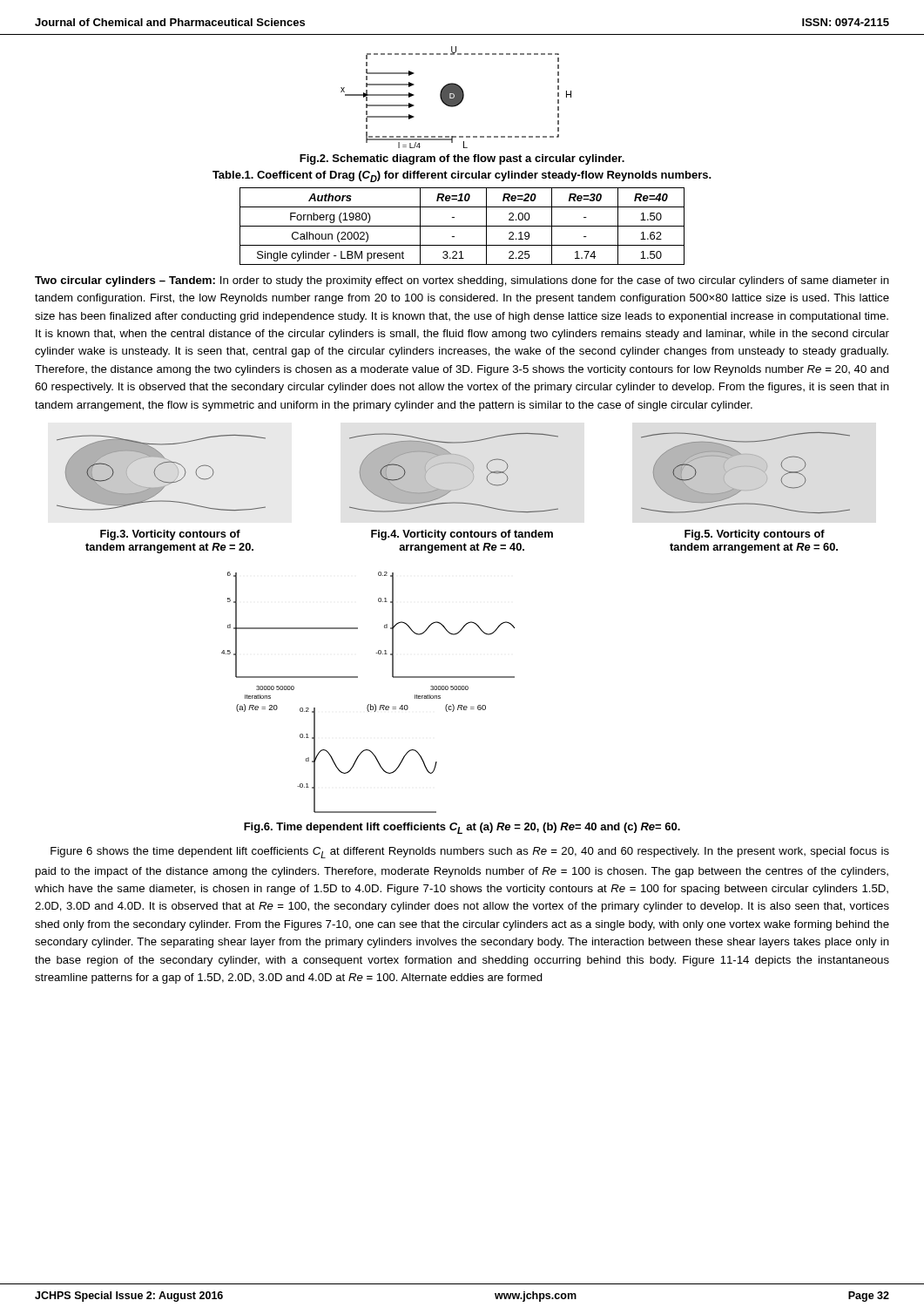Find the caption that reads "Fig.5. Vorticity contours oftandem arrangement at"
This screenshot has width=924, height=1307.
click(x=754, y=540)
